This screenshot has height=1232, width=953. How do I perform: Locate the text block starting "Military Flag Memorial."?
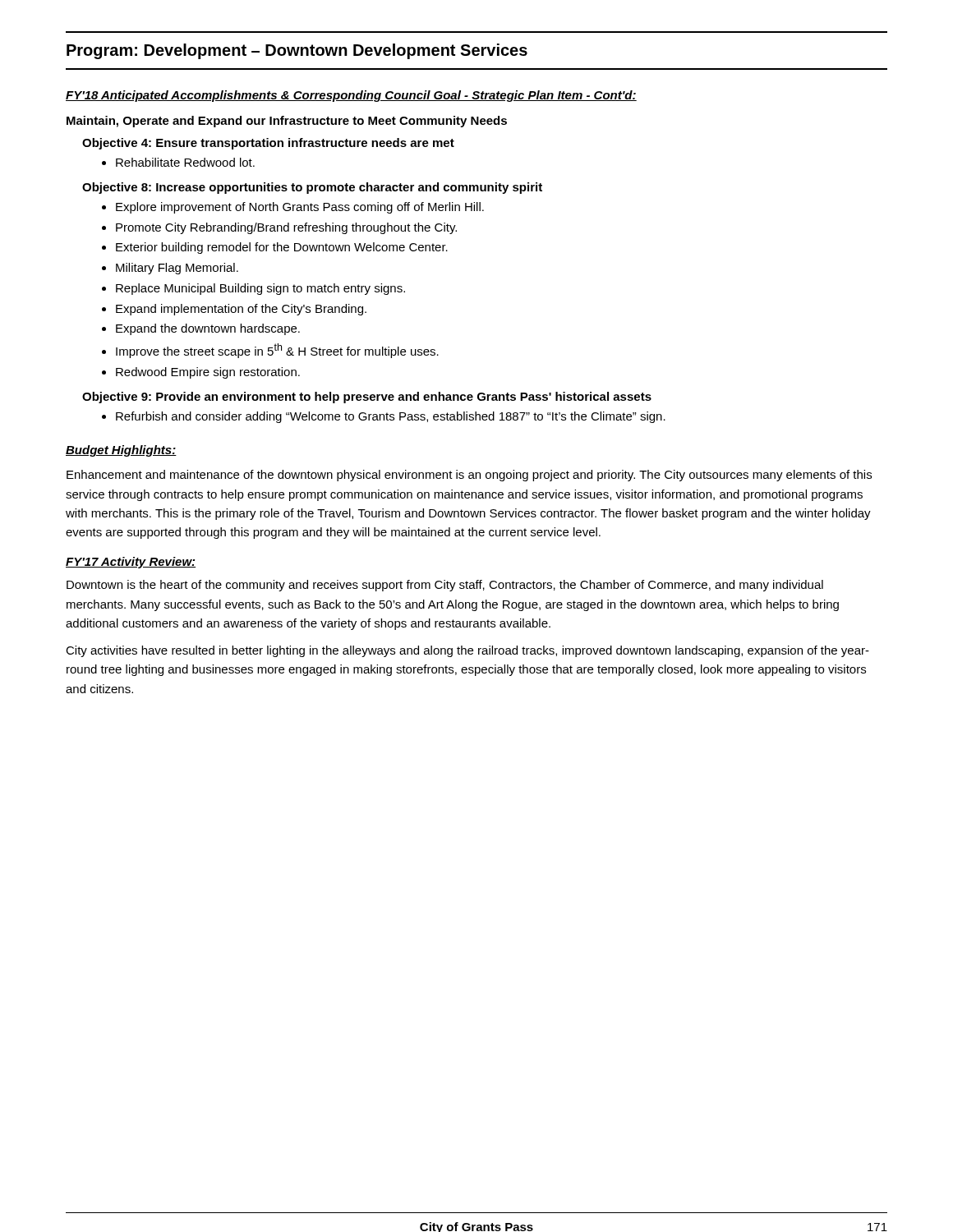pos(177,267)
